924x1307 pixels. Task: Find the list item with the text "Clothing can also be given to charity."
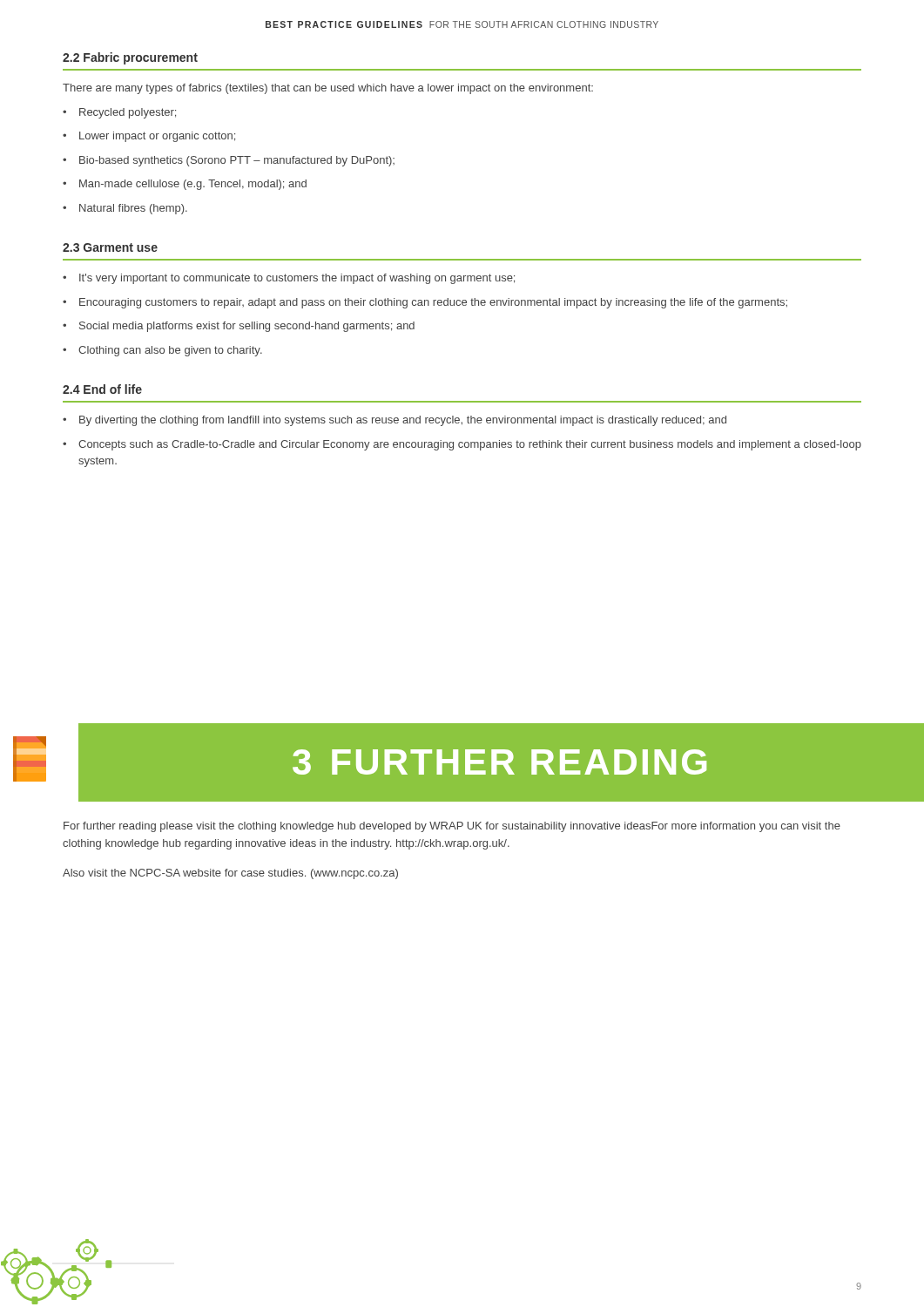(x=170, y=349)
